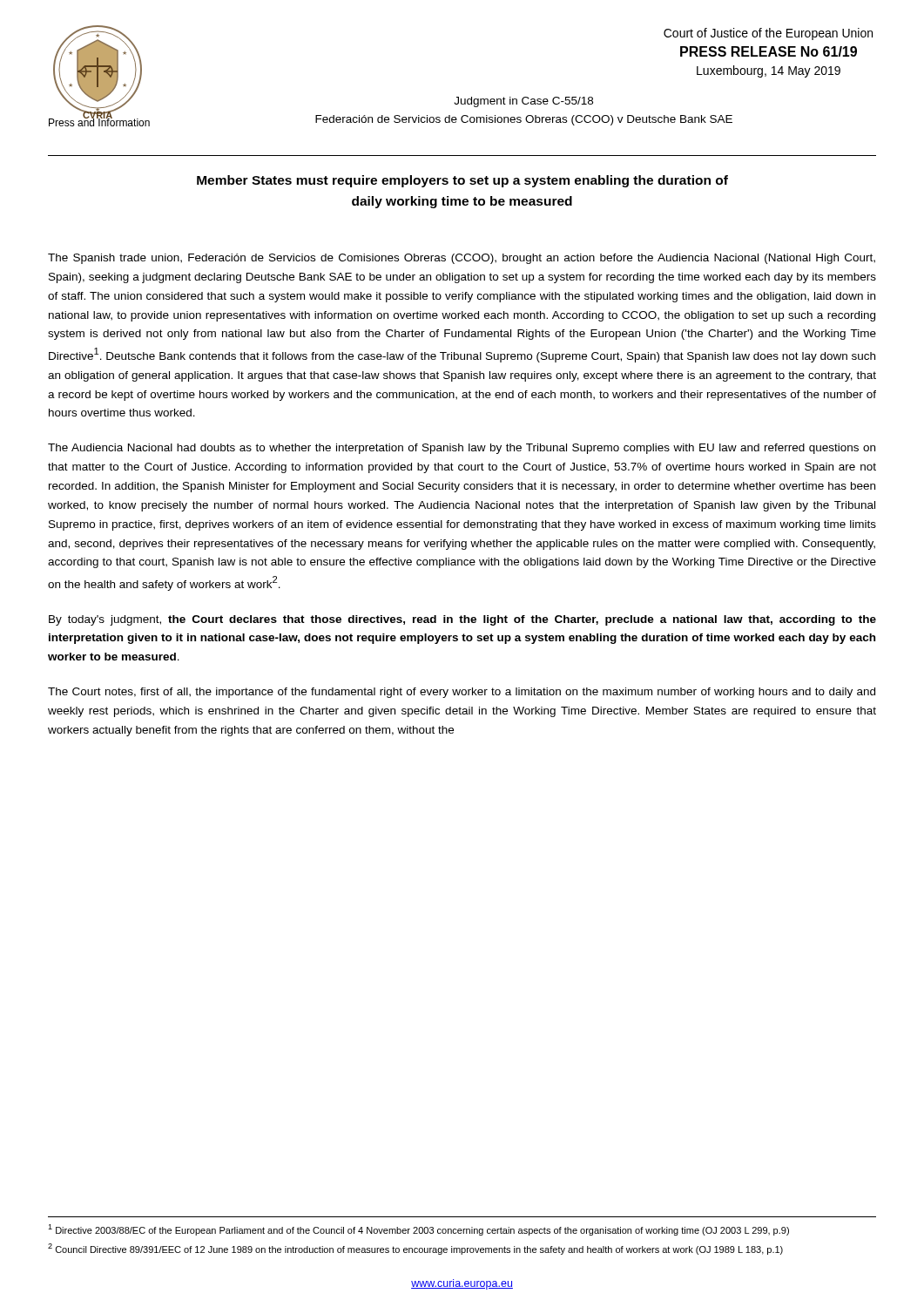
Task: Navigate to the element starting "The Court notes, first of all,"
Action: click(x=462, y=711)
